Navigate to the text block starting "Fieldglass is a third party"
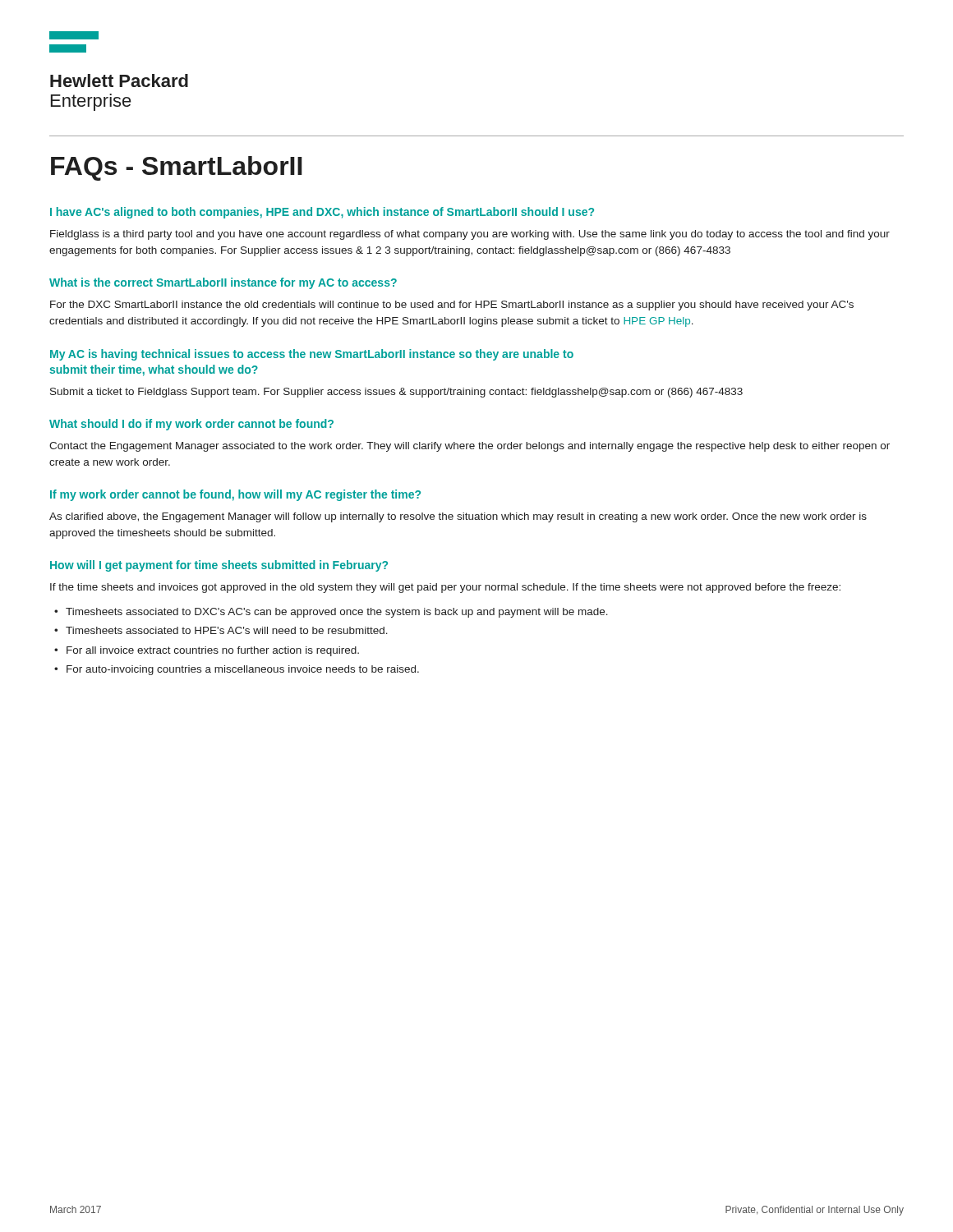The width and height of the screenshot is (953, 1232). click(469, 242)
